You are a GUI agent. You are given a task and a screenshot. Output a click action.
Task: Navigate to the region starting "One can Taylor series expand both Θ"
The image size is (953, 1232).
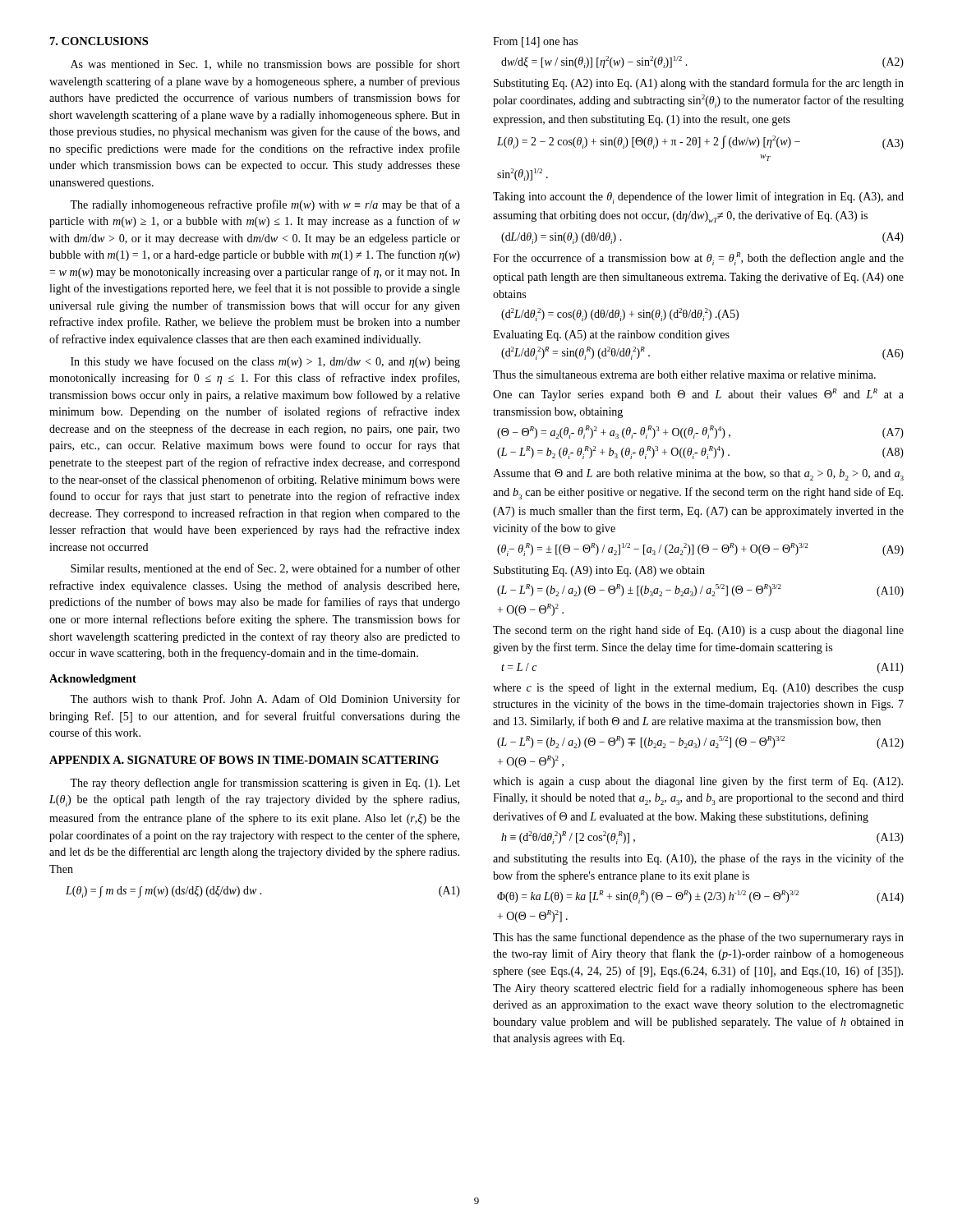[x=698, y=403]
